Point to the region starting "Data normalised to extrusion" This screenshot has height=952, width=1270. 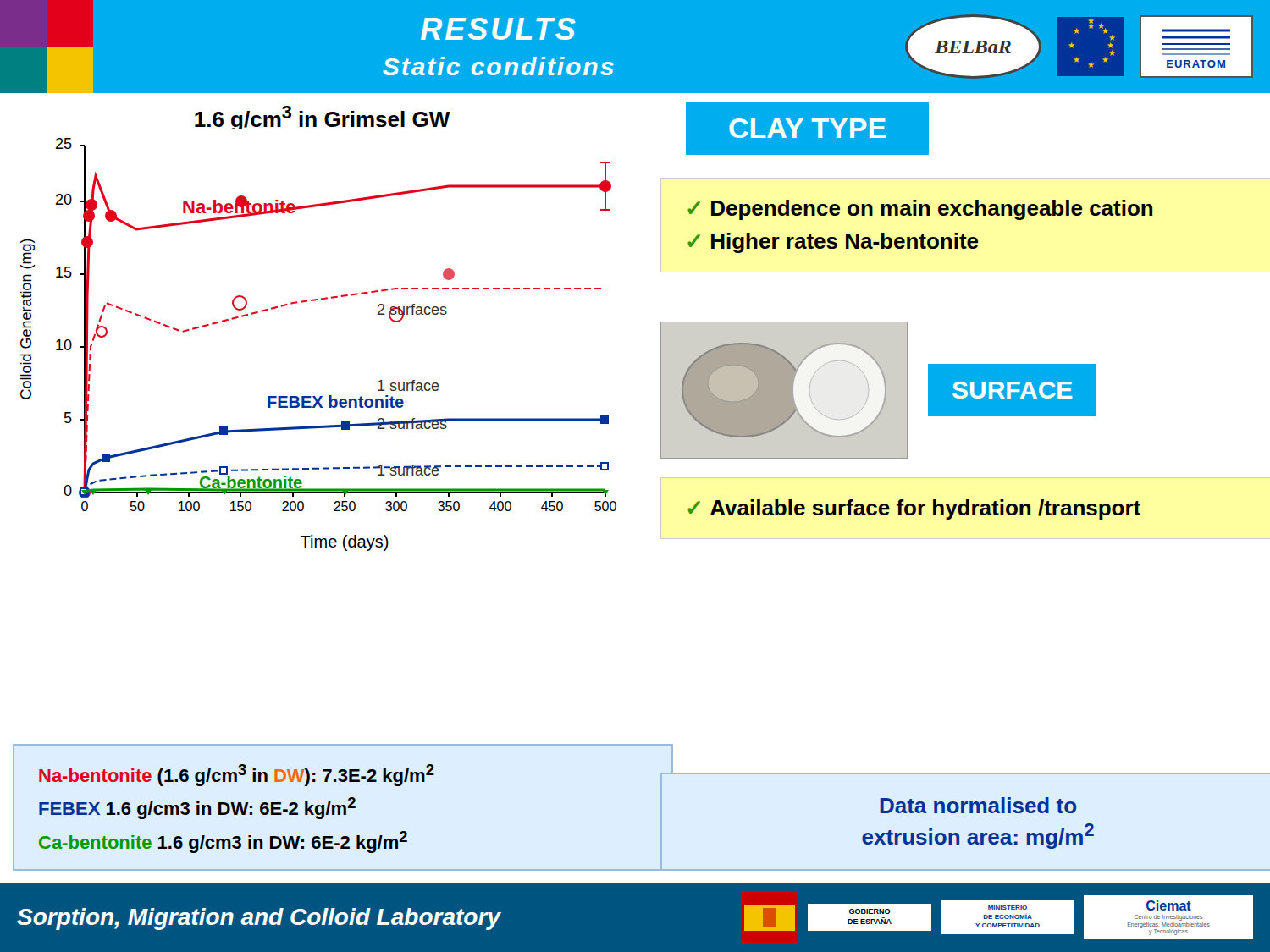coord(978,822)
